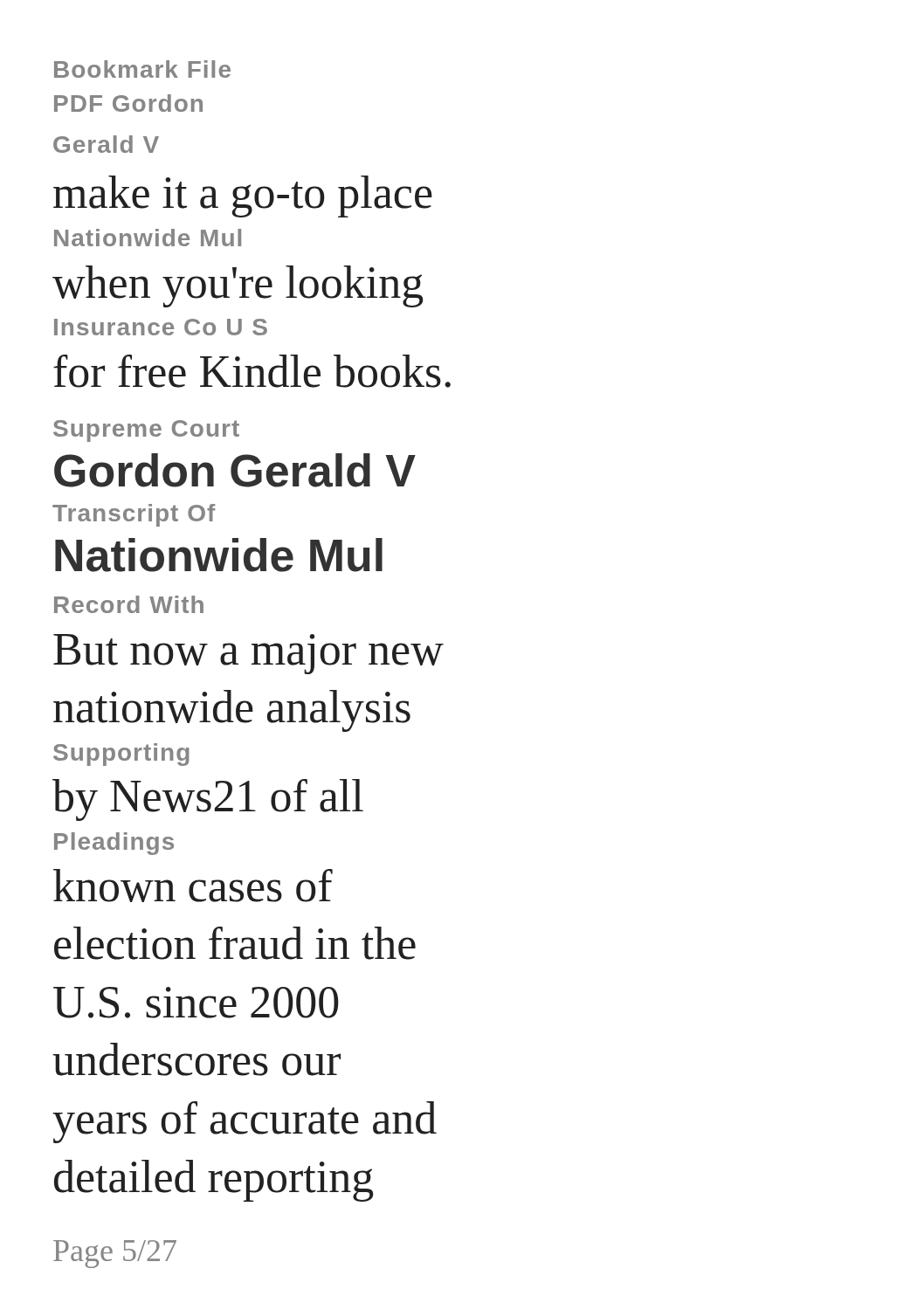Click on the text block with the text "Gerald V make it a"
The height and width of the screenshot is (1310, 924).
(x=106, y=144)
